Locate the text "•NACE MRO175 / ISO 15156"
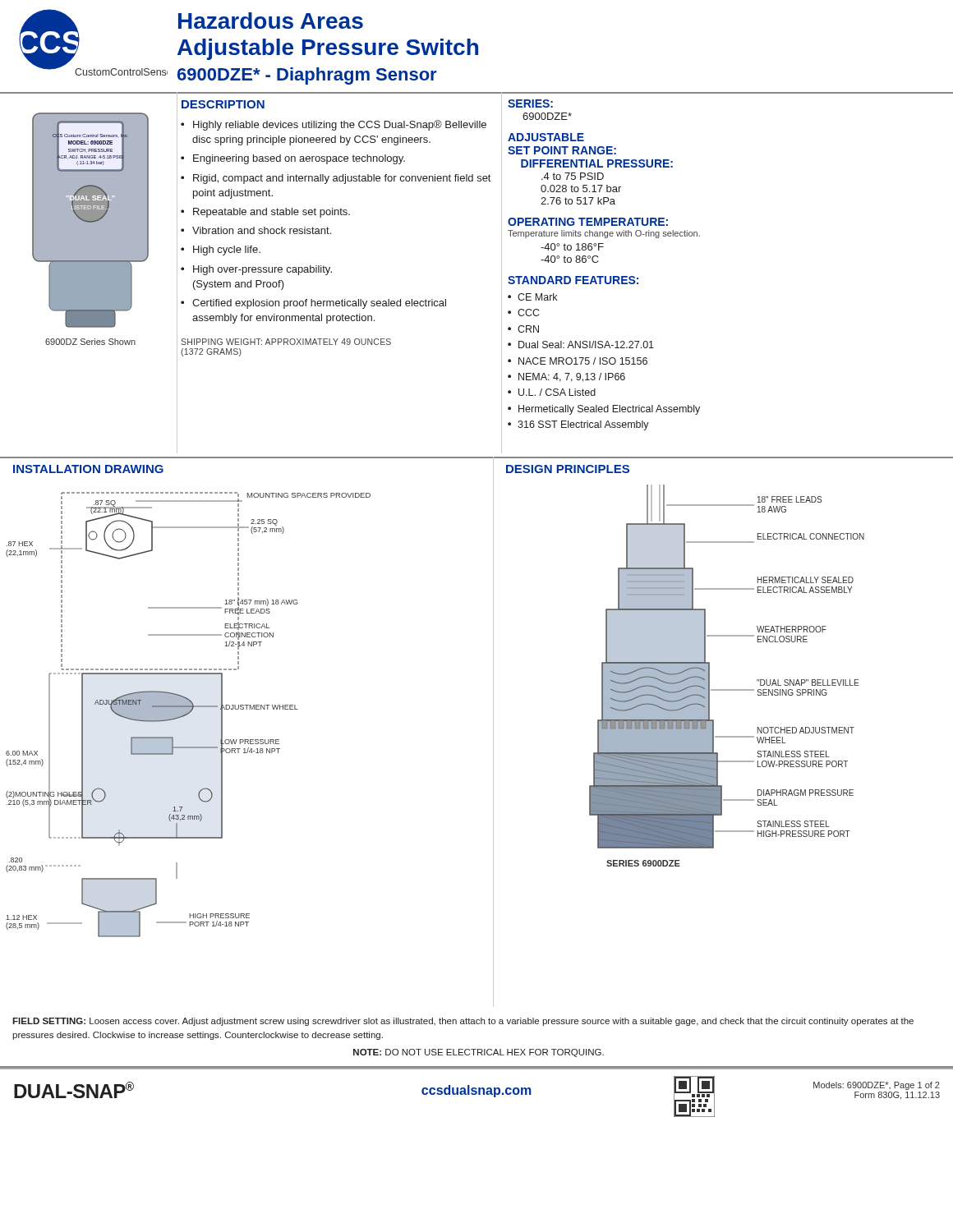Image resolution: width=953 pixels, height=1232 pixels. coord(578,362)
